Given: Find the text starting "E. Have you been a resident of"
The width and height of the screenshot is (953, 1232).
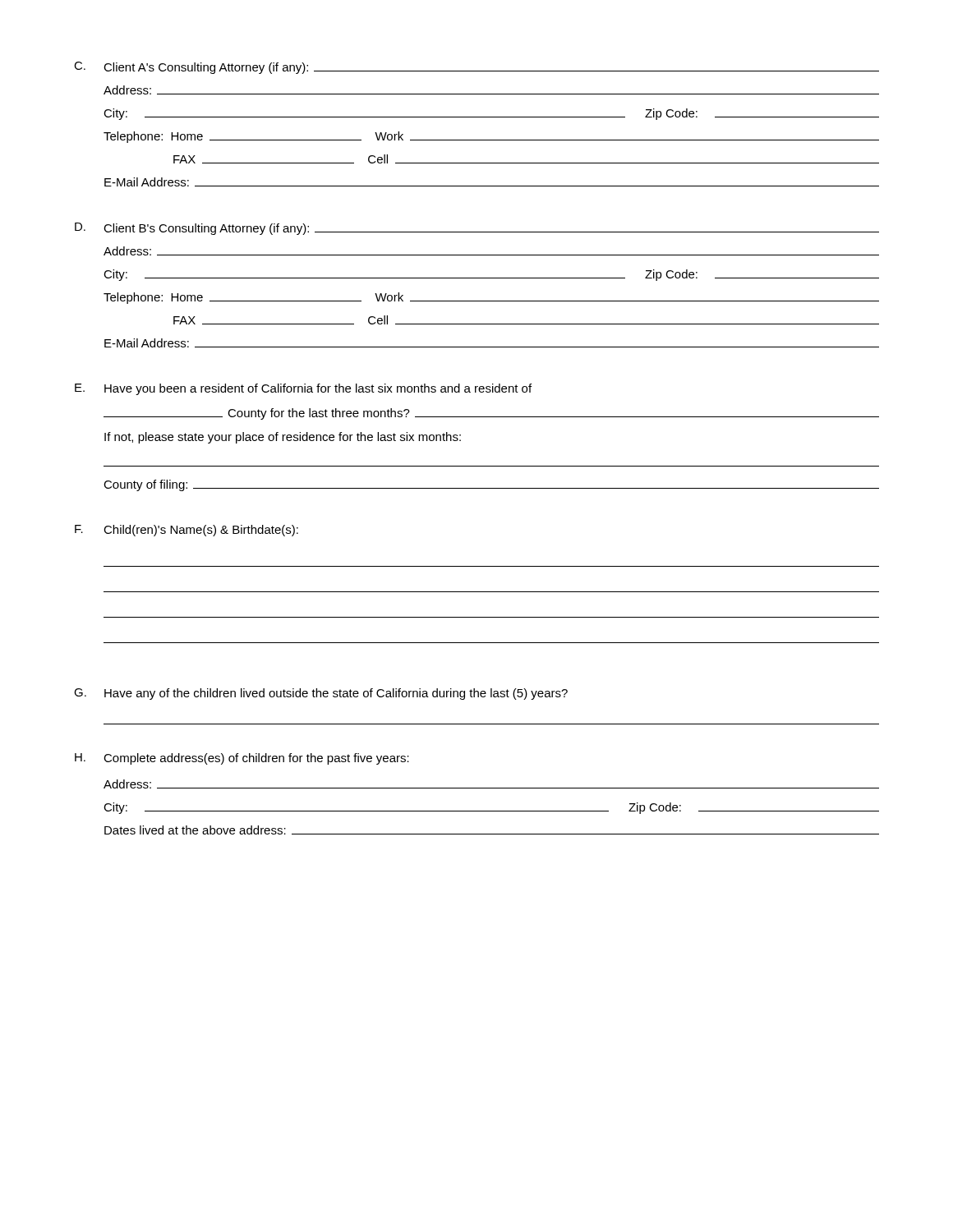Looking at the screenshot, I should pyautogui.click(x=303, y=389).
